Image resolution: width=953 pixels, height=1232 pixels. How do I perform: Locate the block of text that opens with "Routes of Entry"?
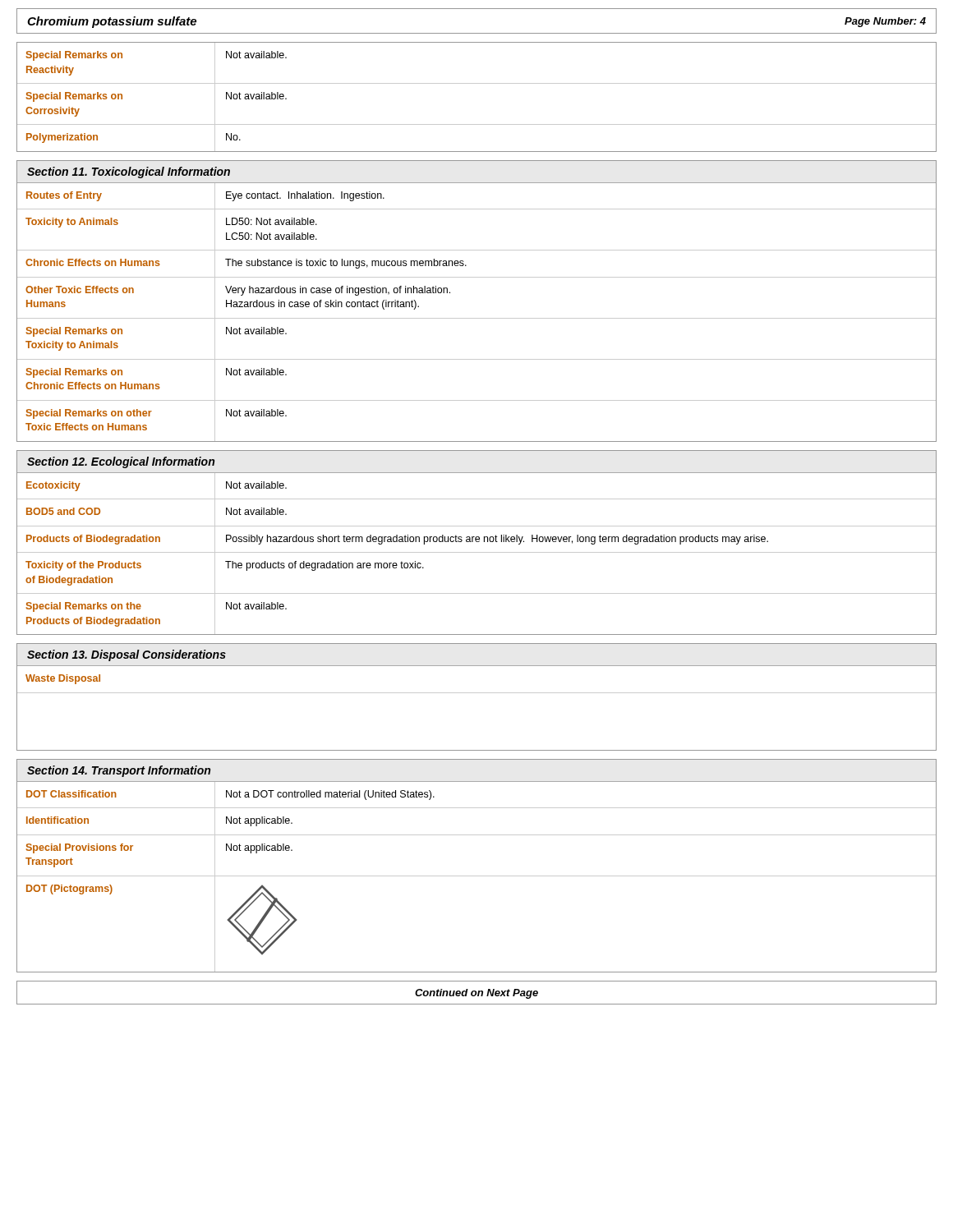(476, 196)
